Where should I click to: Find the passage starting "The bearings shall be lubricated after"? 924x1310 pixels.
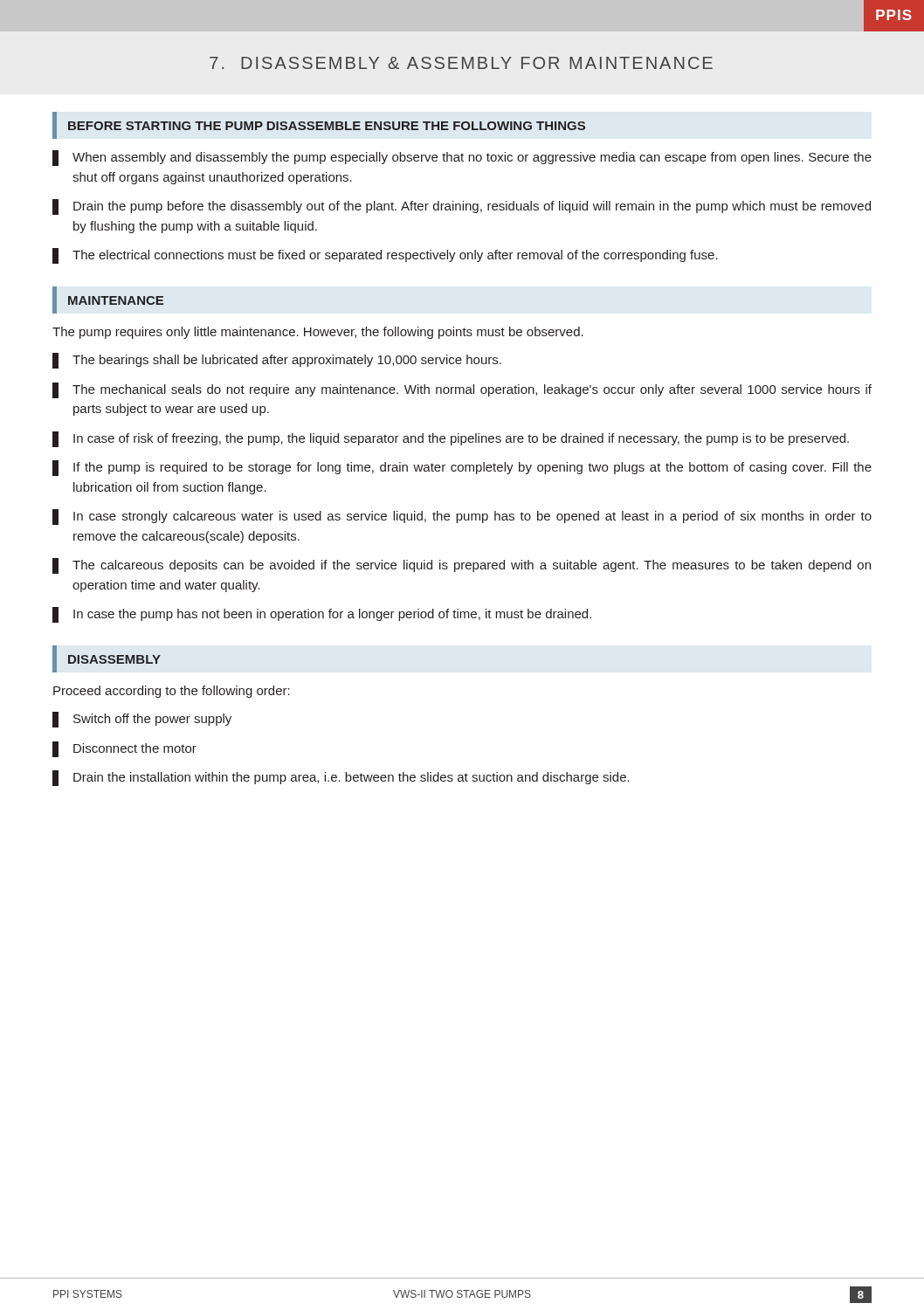coord(462,360)
